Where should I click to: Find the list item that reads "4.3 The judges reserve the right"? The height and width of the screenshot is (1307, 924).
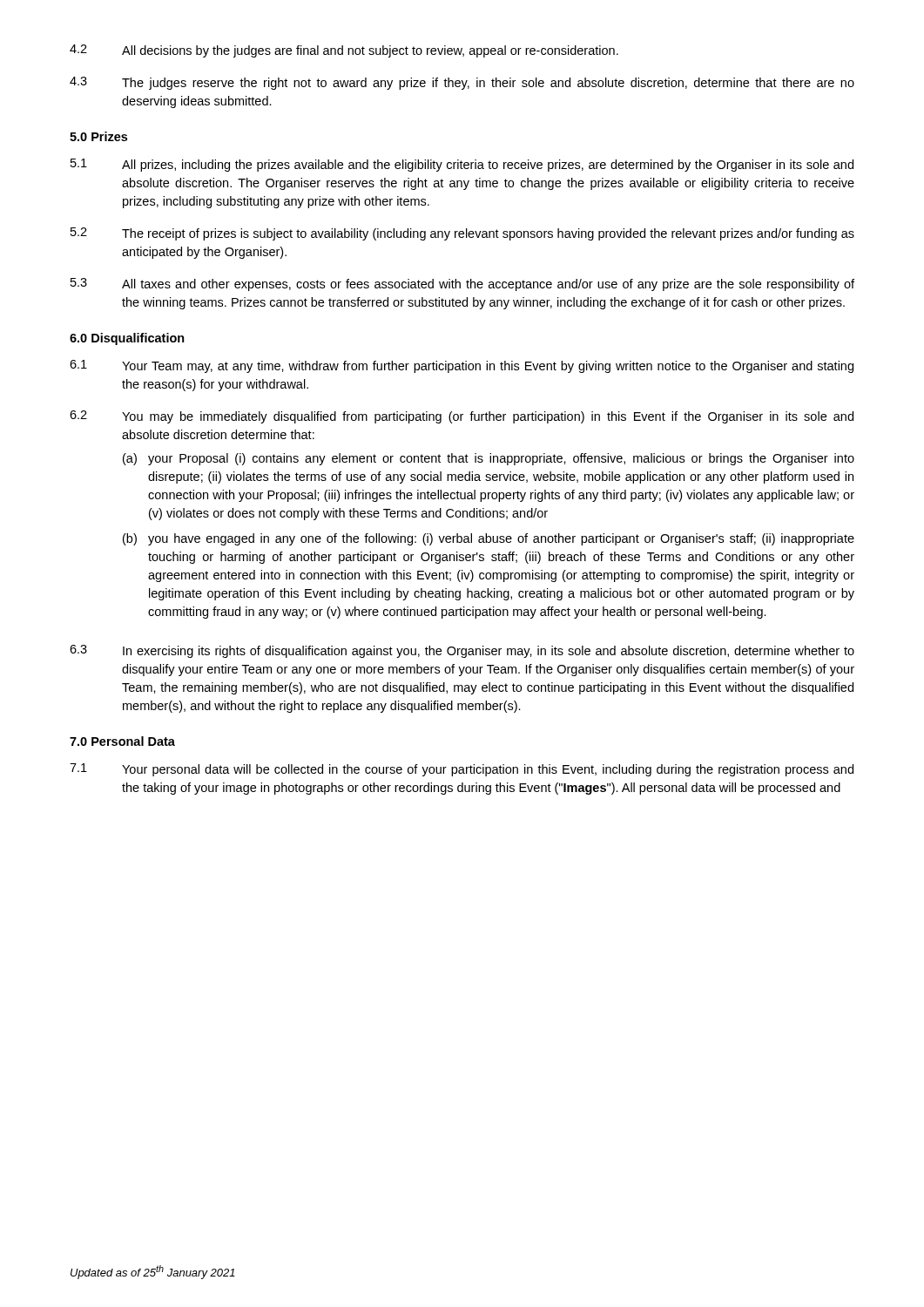[x=462, y=92]
